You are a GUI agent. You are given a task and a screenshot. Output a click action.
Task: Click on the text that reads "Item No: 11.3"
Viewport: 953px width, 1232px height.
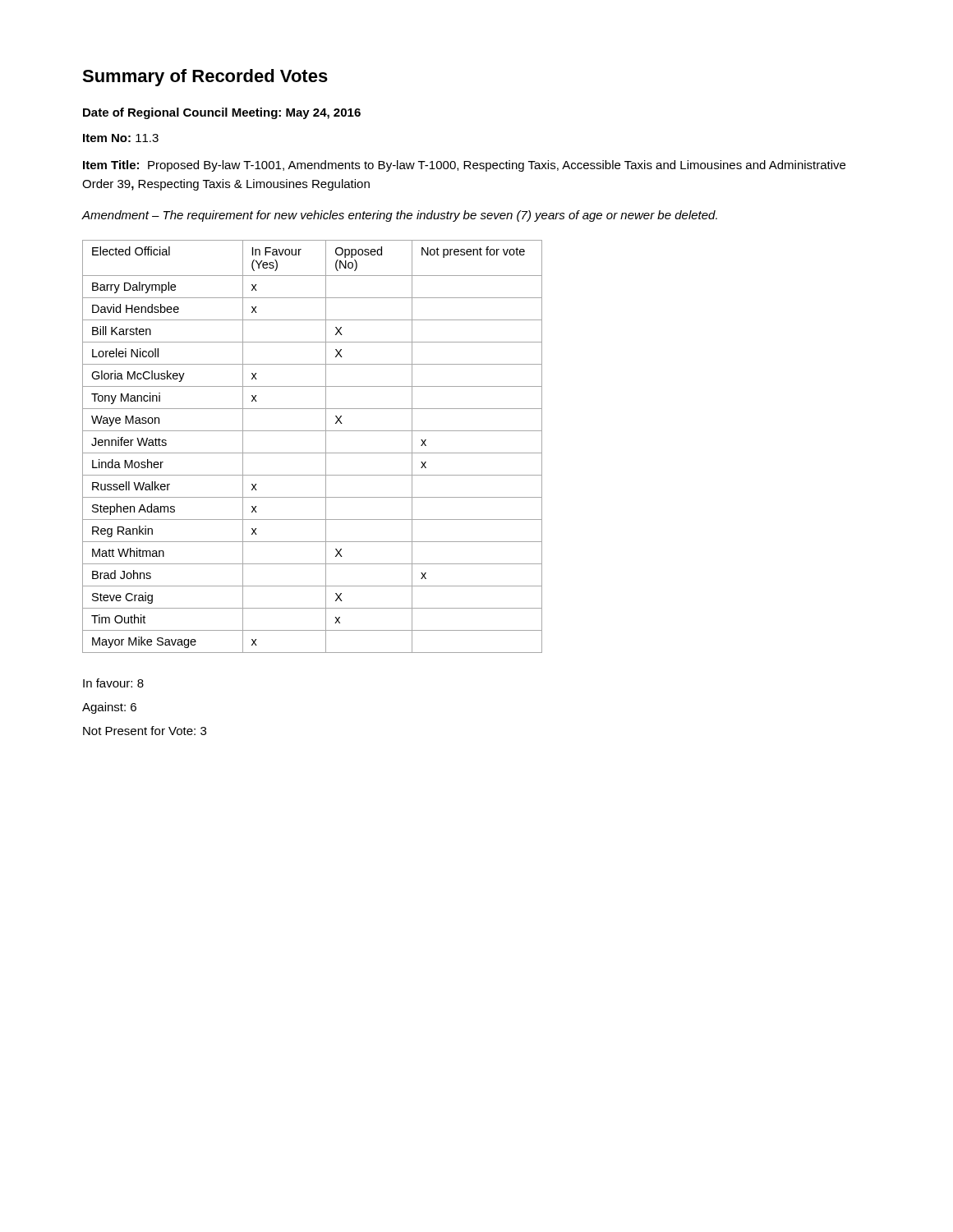point(121,138)
